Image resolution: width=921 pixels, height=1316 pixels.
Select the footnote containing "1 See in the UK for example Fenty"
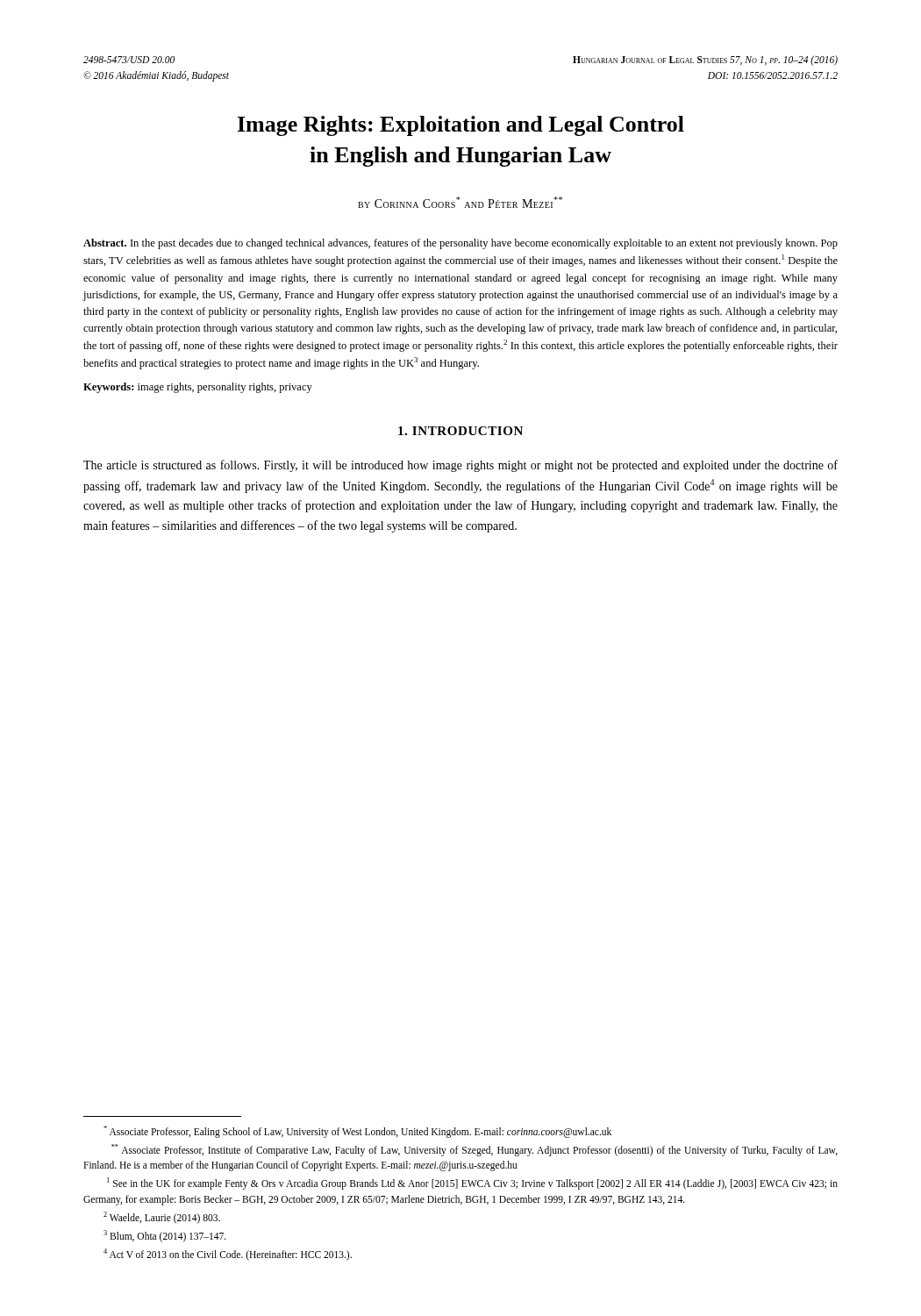[x=460, y=1191]
